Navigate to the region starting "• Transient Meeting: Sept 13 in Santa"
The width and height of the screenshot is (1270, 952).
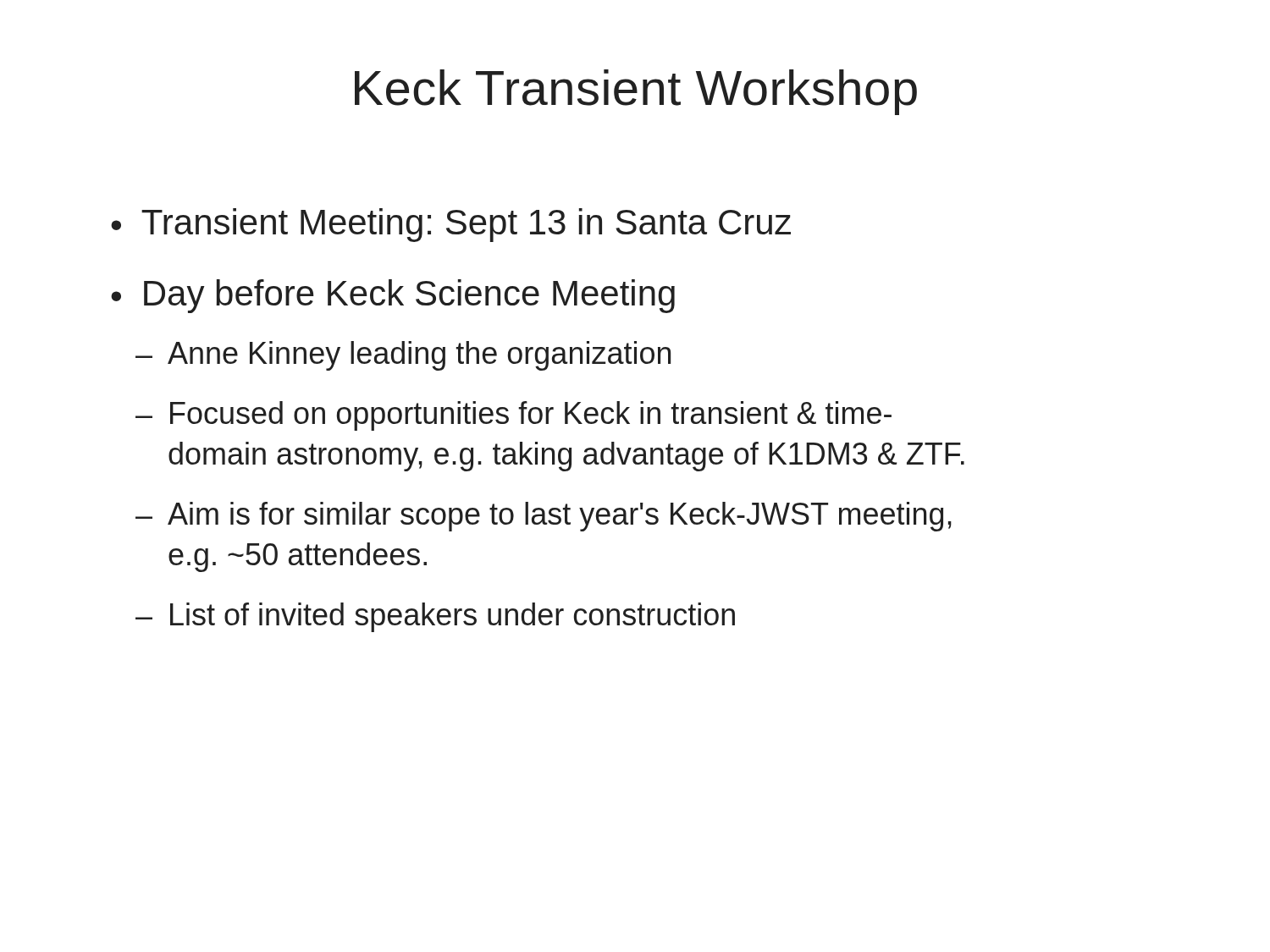451,224
